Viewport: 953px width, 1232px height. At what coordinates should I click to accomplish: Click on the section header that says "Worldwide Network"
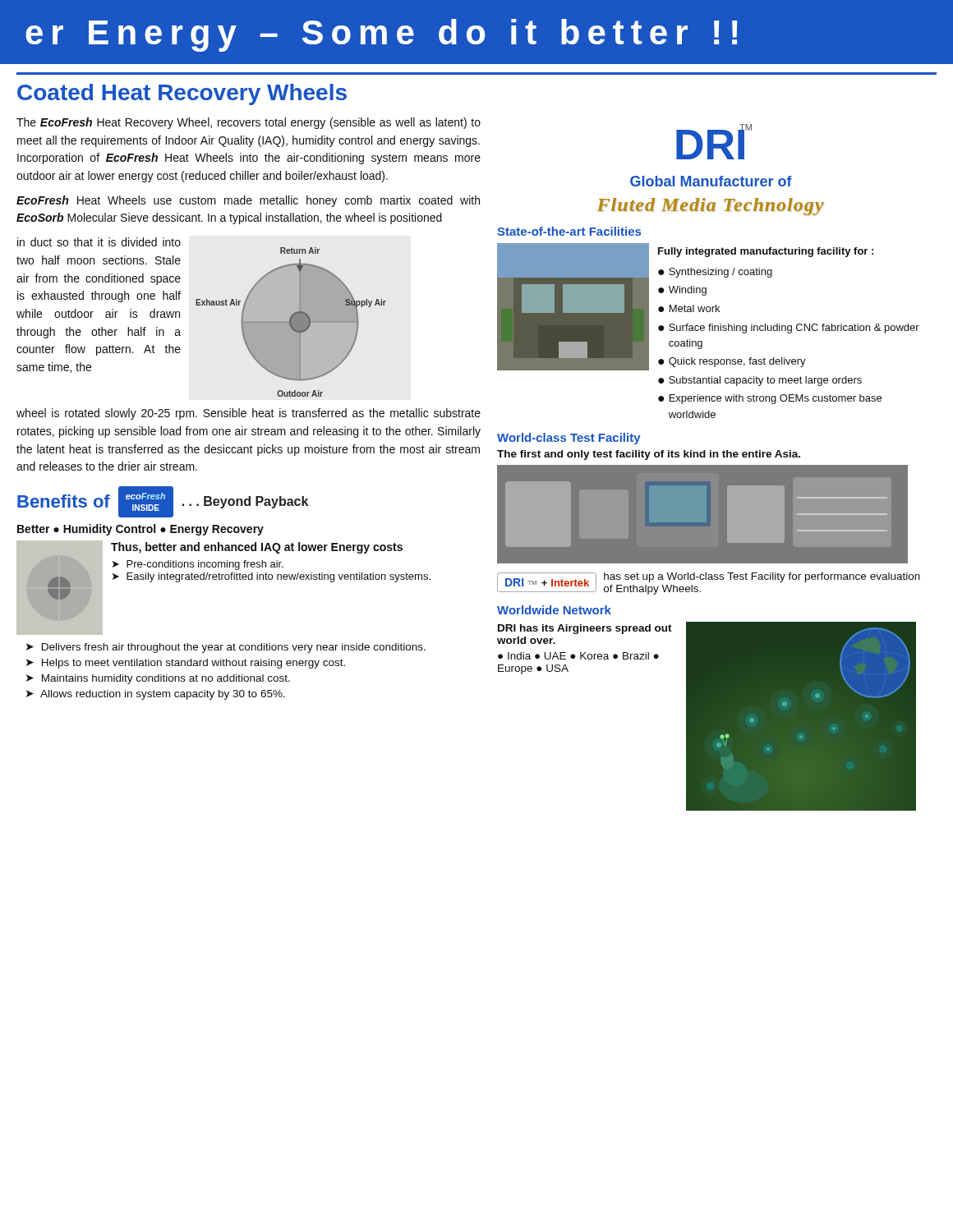[x=554, y=610]
